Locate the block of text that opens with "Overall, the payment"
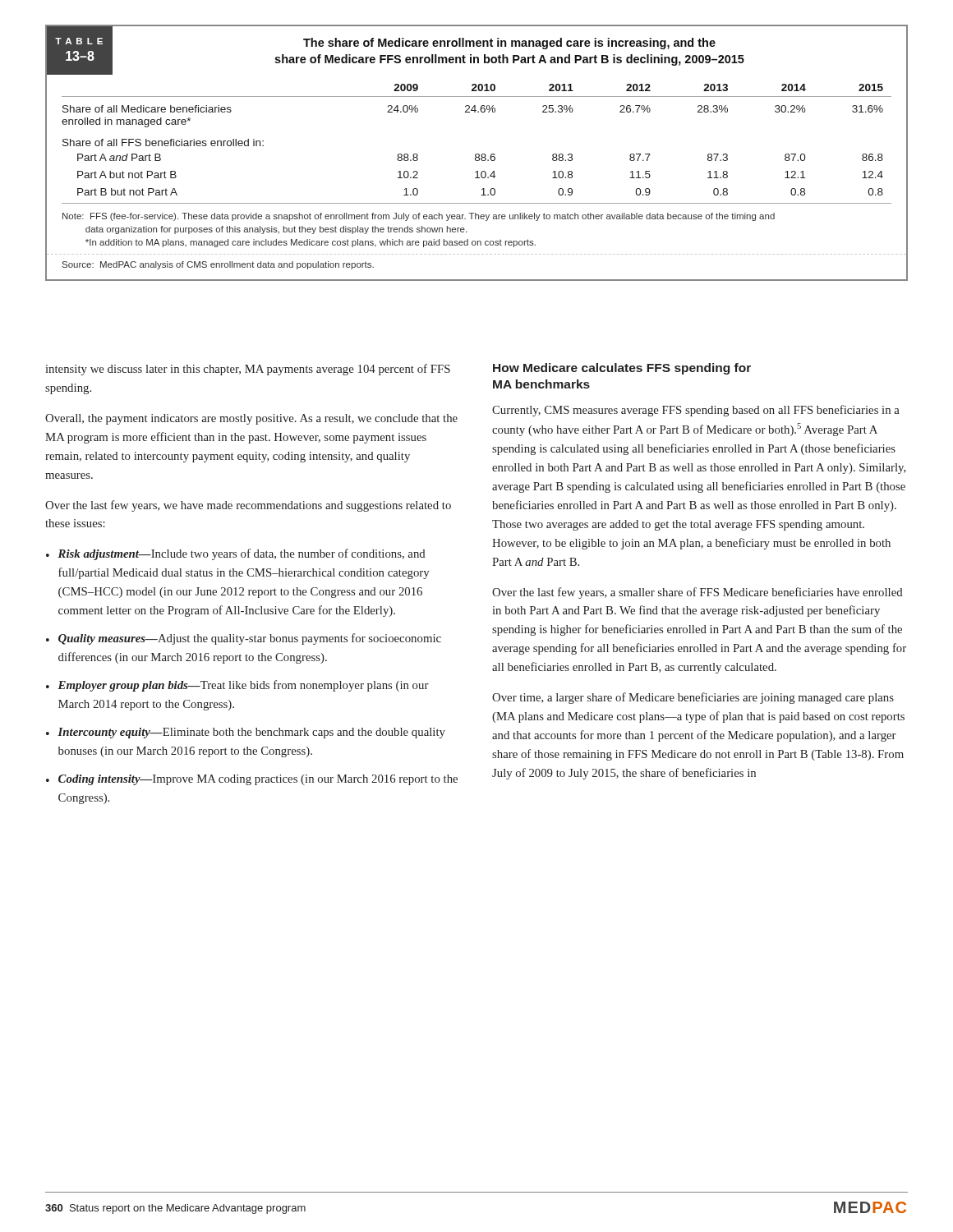 251,446
